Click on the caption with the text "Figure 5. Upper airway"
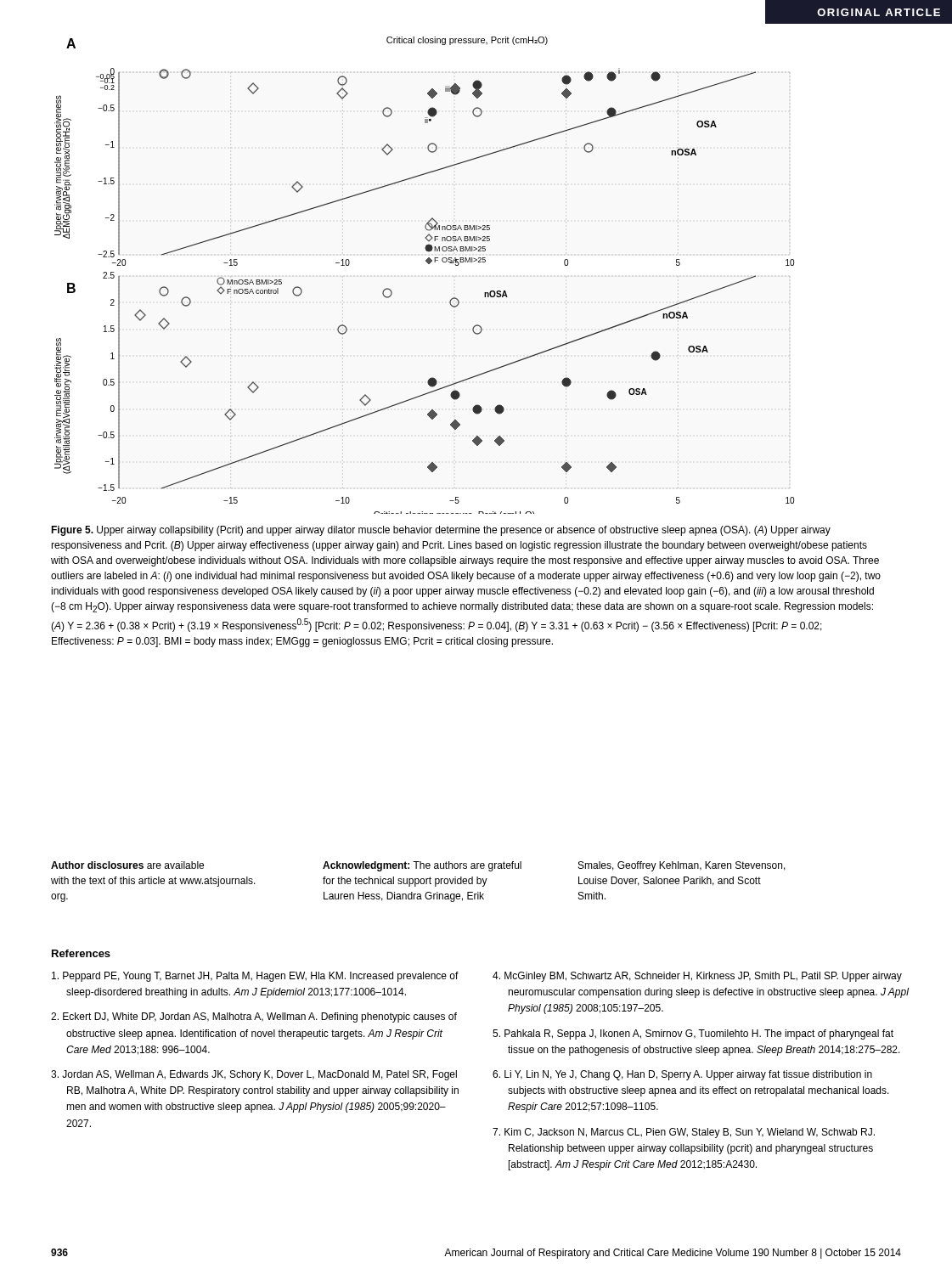Screen dimensions: 1274x952 (466, 586)
